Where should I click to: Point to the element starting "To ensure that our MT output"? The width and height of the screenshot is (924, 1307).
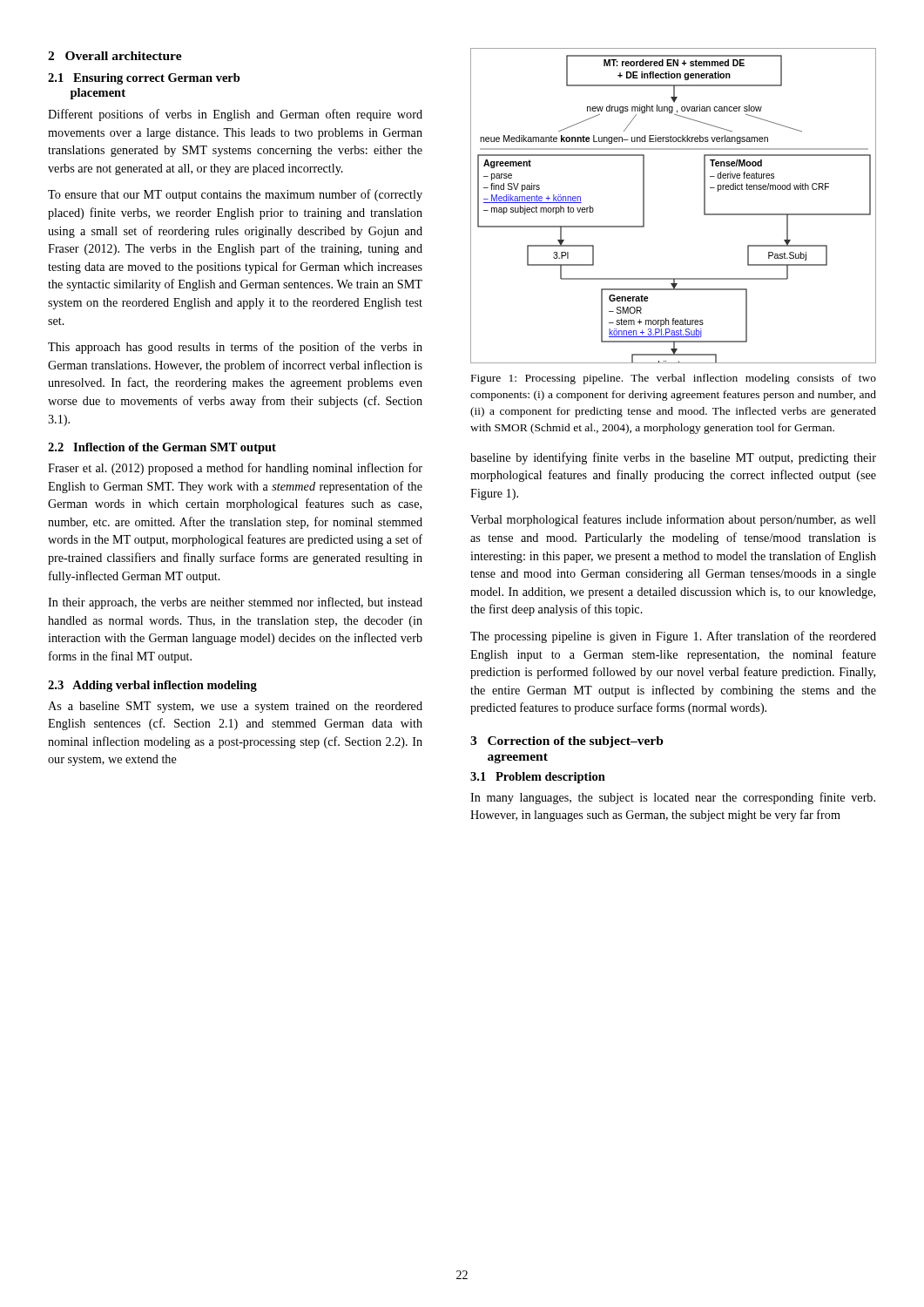(x=235, y=257)
